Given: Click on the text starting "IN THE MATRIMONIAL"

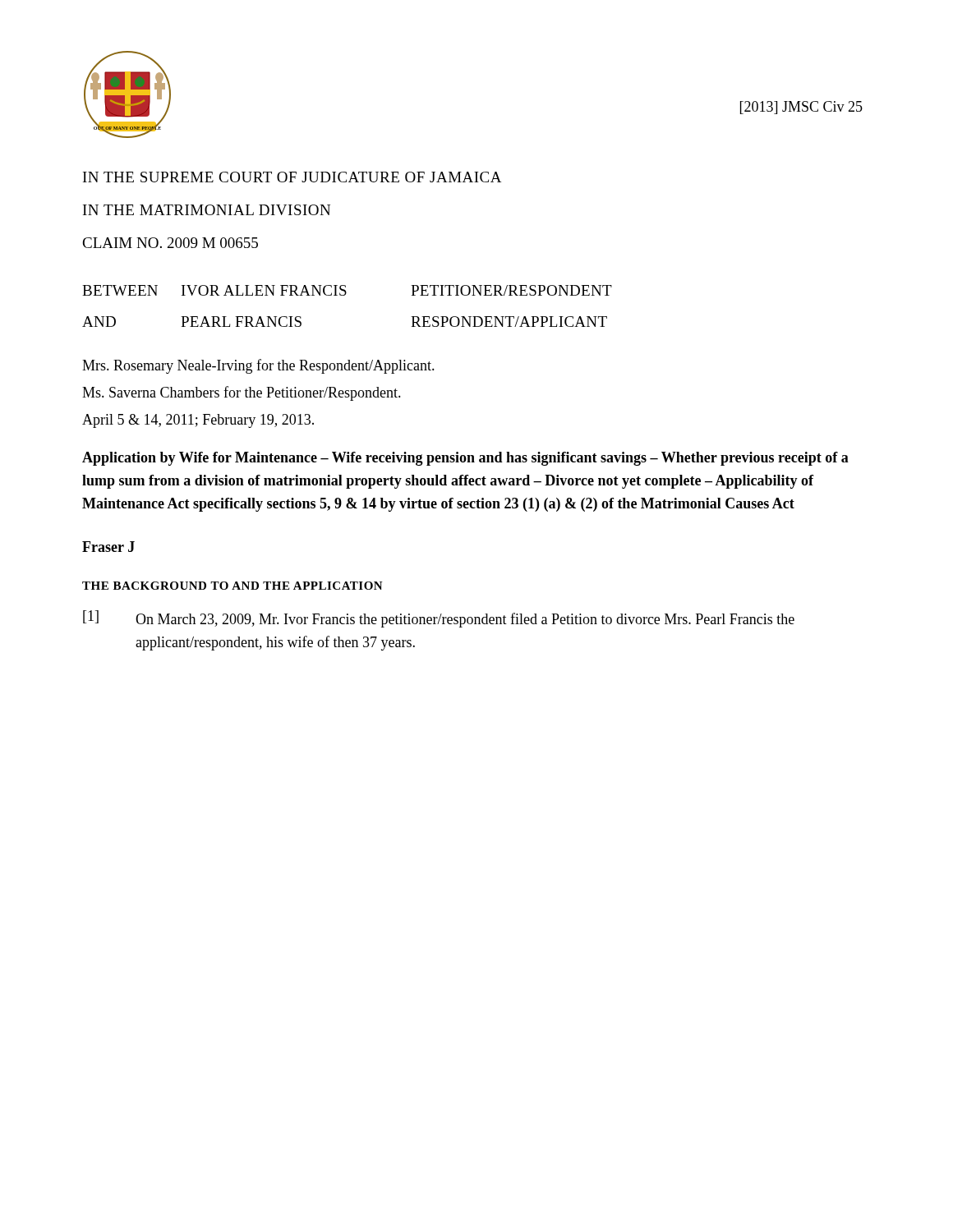Looking at the screenshot, I should click(x=207, y=210).
